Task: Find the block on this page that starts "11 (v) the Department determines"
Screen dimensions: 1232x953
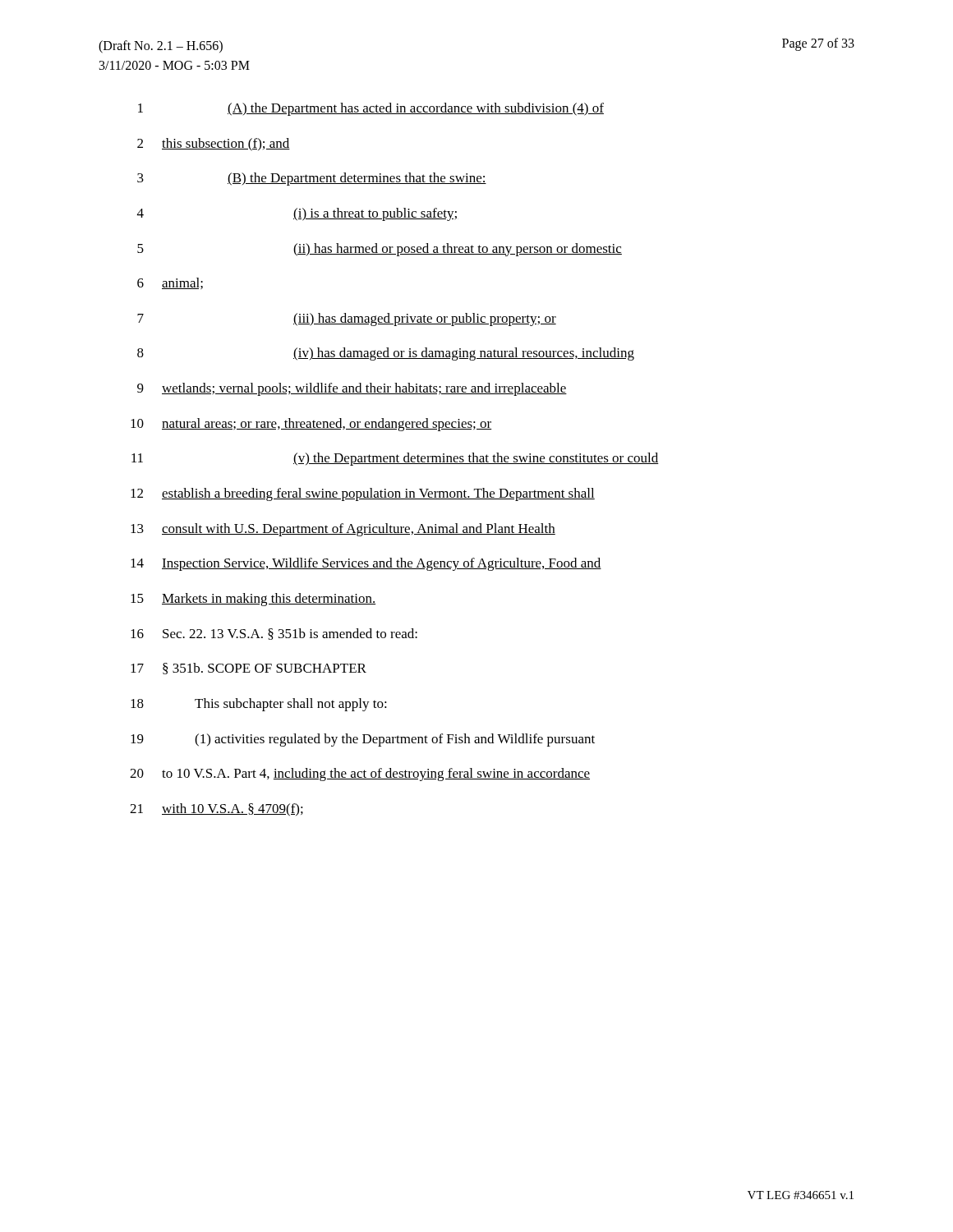Action: tap(476, 459)
